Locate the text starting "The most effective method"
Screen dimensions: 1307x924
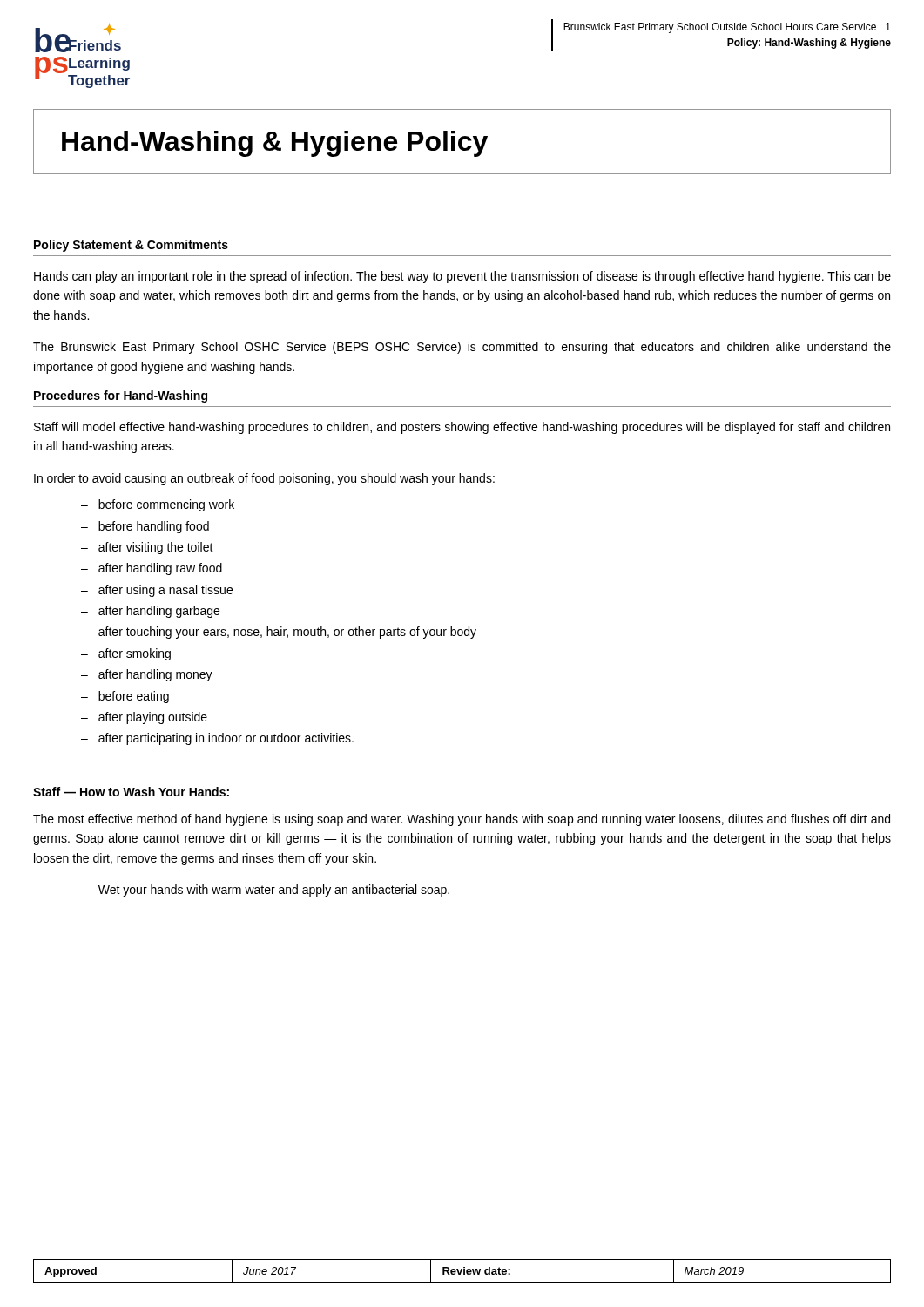tap(462, 838)
